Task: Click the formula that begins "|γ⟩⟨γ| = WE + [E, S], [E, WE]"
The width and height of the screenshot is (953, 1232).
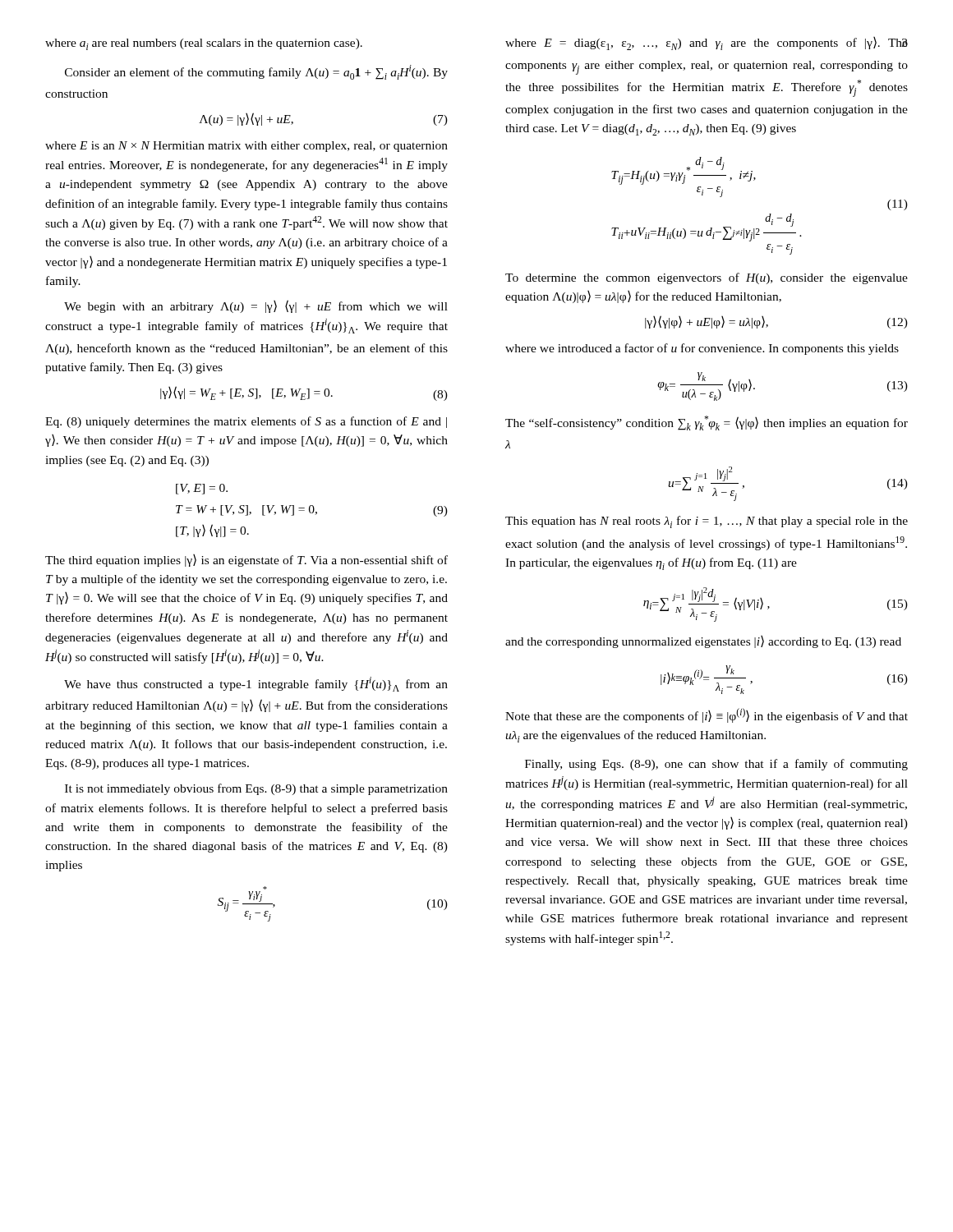Action: 246,394
